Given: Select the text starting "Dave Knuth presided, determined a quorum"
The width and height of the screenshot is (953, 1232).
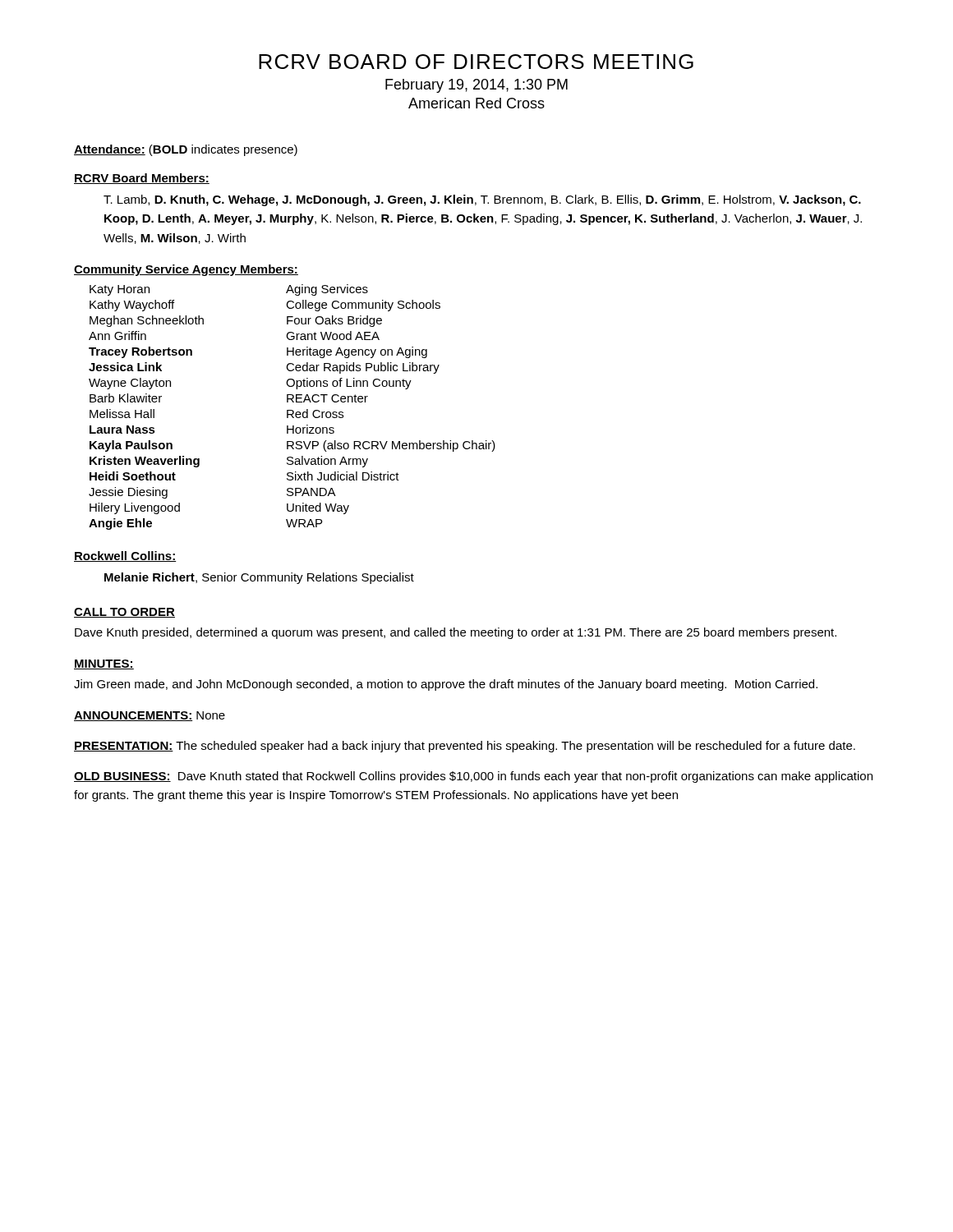Looking at the screenshot, I should 456,632.
